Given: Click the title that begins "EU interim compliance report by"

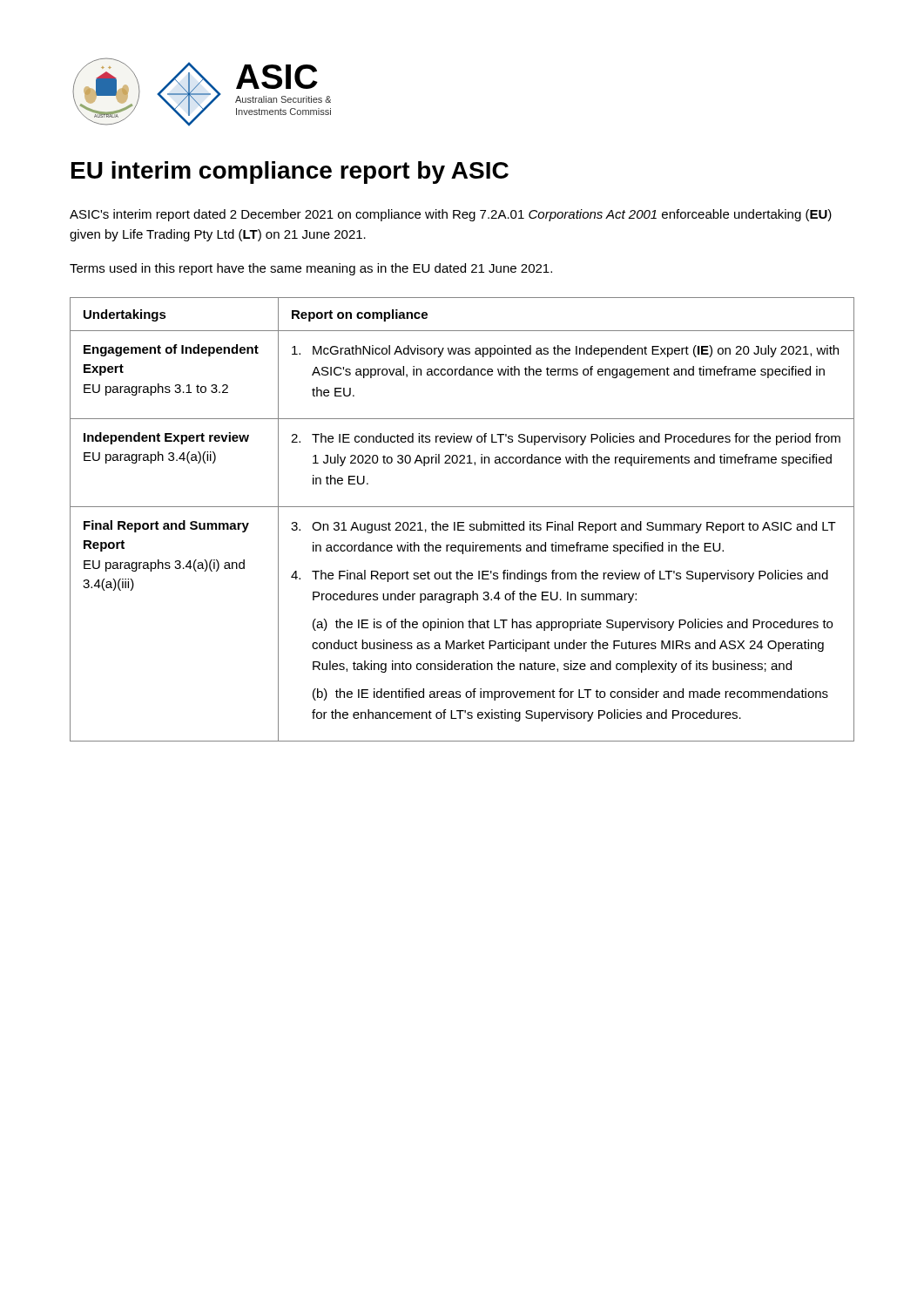Looking at the screenshot, I should [x=462, y=171].
